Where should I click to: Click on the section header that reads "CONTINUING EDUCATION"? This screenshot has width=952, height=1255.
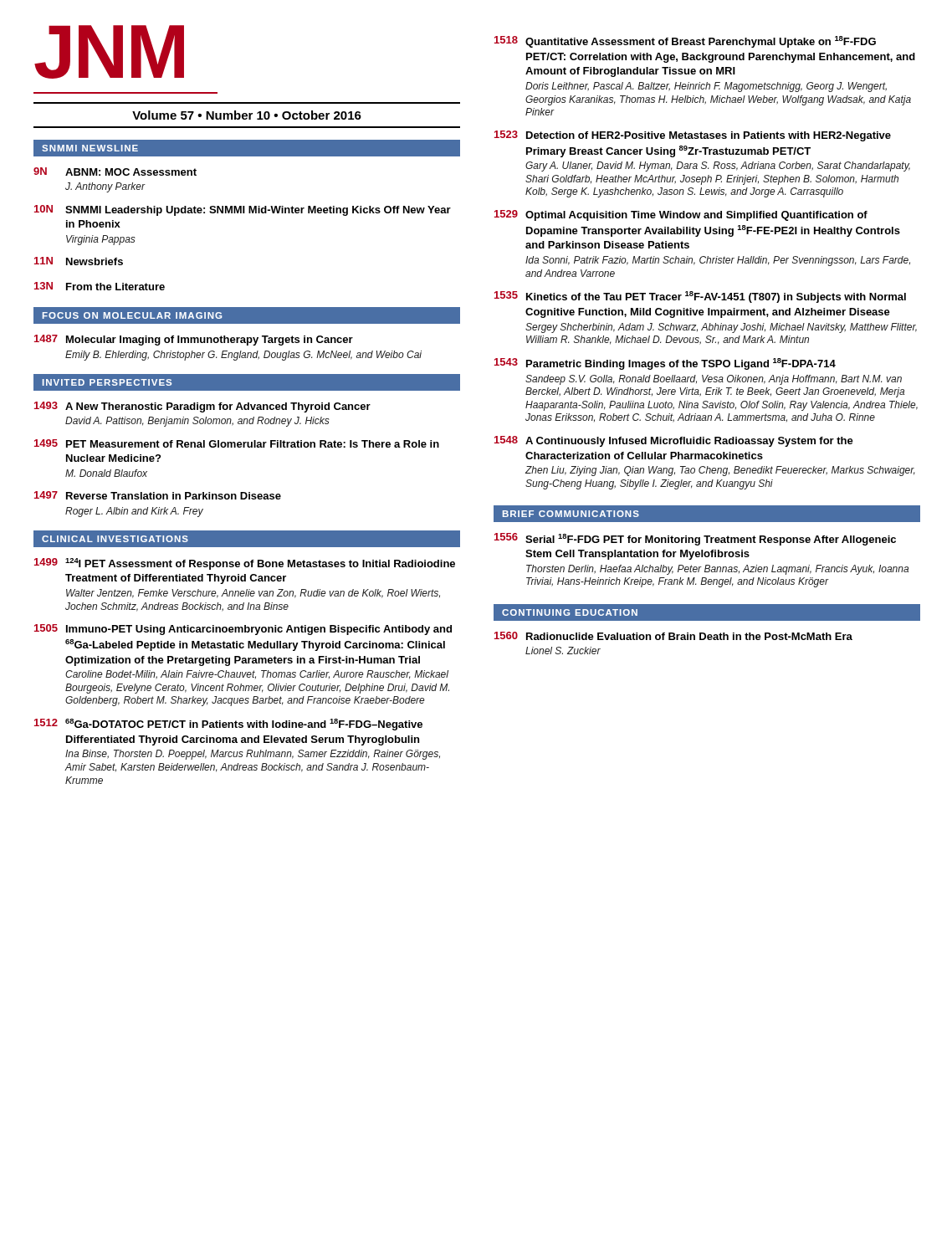570,612
